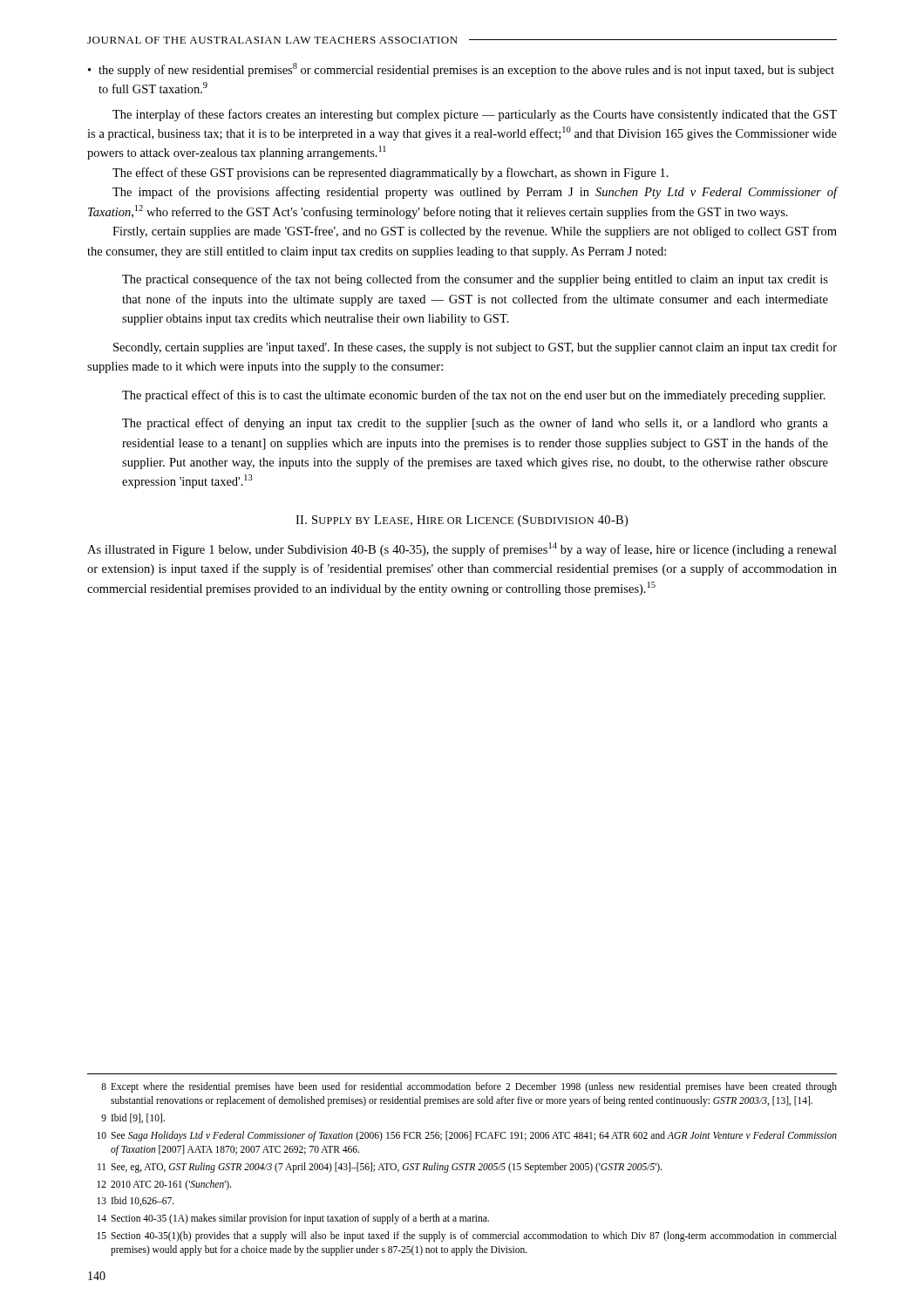Image resolution: width=924 pixels, height=1308 pixels.
Task: Navigate to the text block starting "9 Ibid [9], [10]."
Action: [133, 1118]
